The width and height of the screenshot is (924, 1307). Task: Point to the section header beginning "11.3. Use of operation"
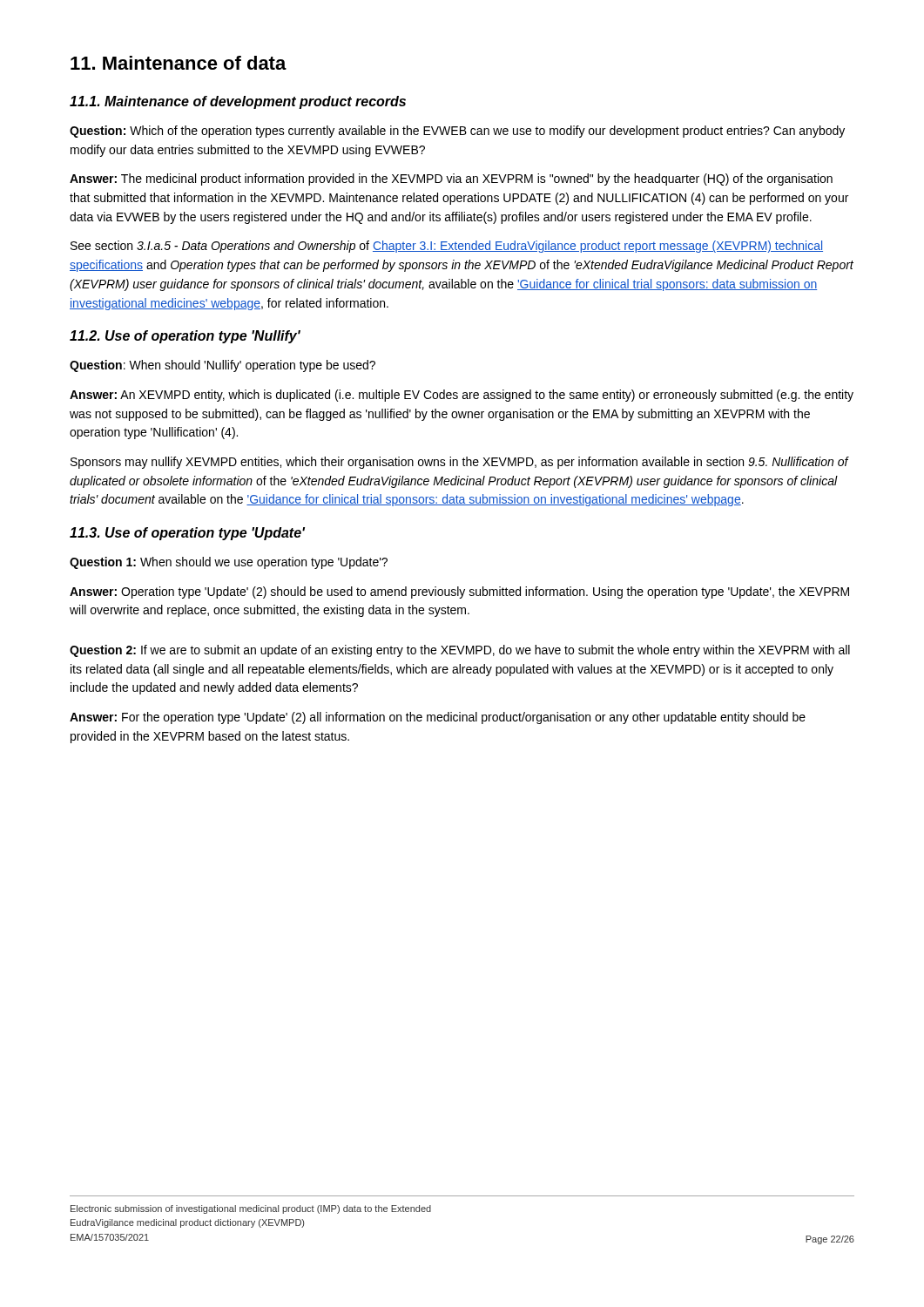tap(187, 534)
